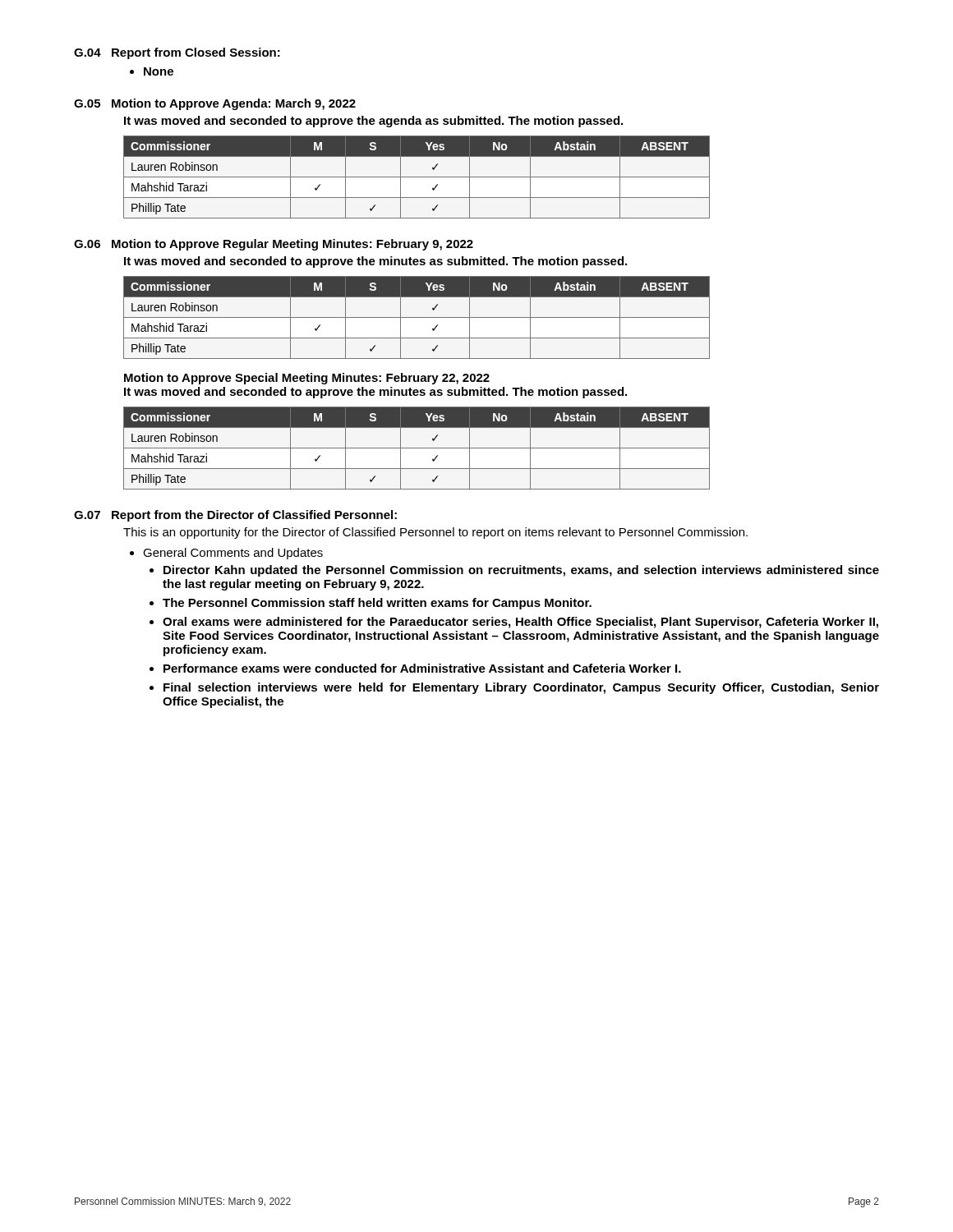Image resolution: width=953 pixels, height=1232 pixels.
Task: Point to the section header beginning "G.04 Report from"
Action: [x=177, y=52]
